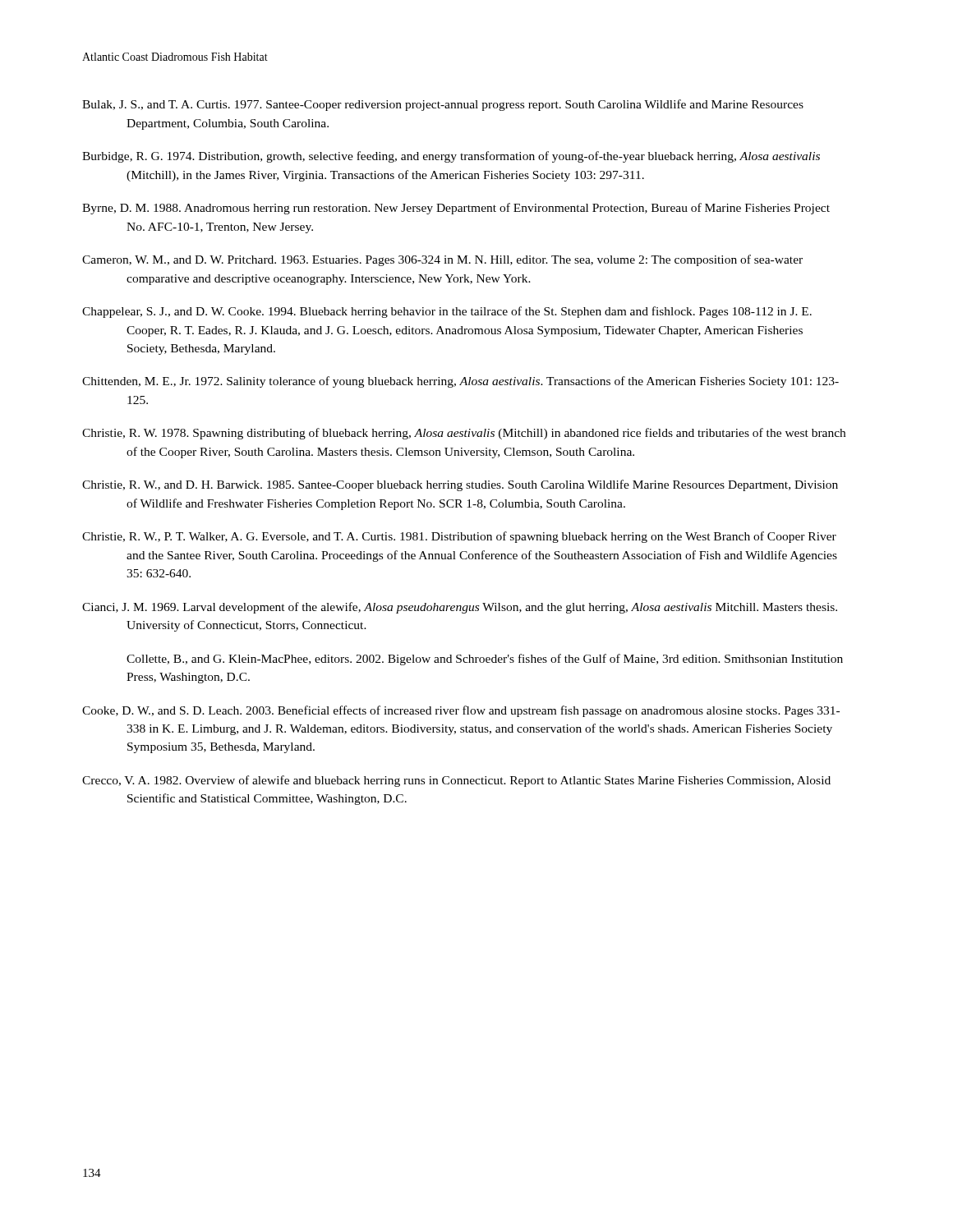Locate the block of text that opens with "Burbidge, R. G. 1974. Distribution, growth,"
Image resolution: width=953 pixels, height=1232 pixels.
pyautogui.click(x=451, y=165)
